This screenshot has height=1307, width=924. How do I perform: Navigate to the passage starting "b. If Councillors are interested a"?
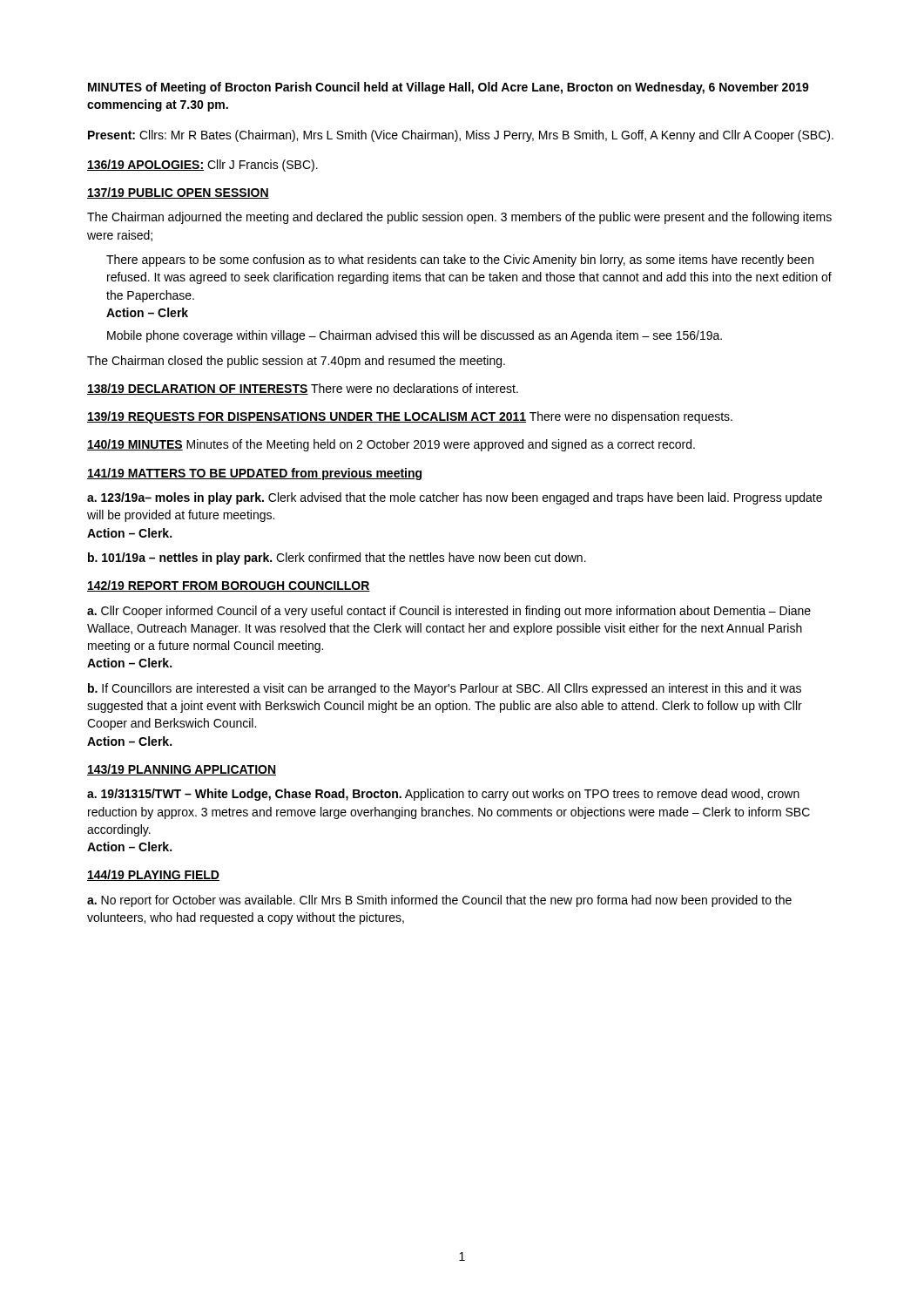(462, 715)
